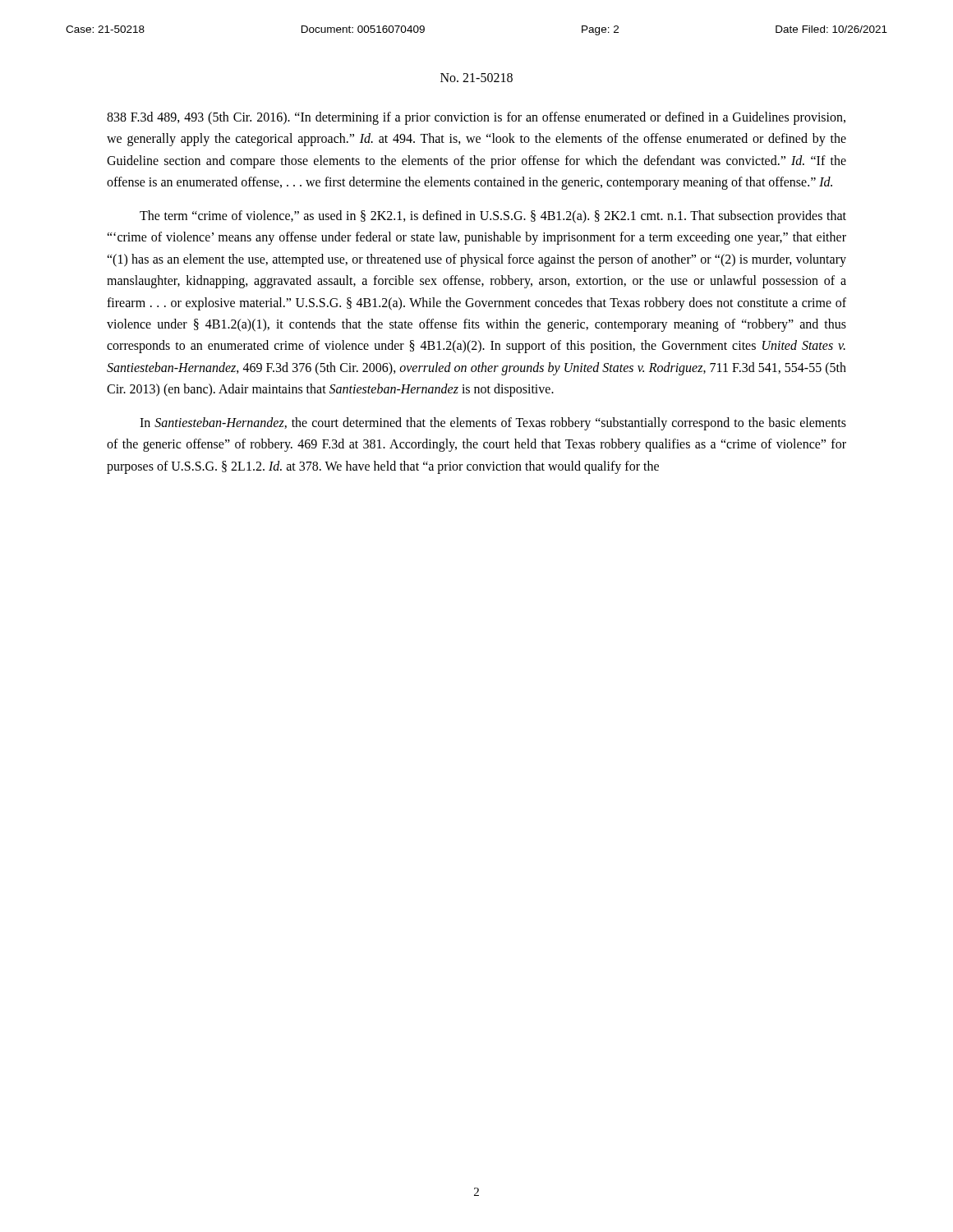Point to the text starting "In Santiesteban-Hernandez, the court determined that the elements"

(x=476, y=444)
